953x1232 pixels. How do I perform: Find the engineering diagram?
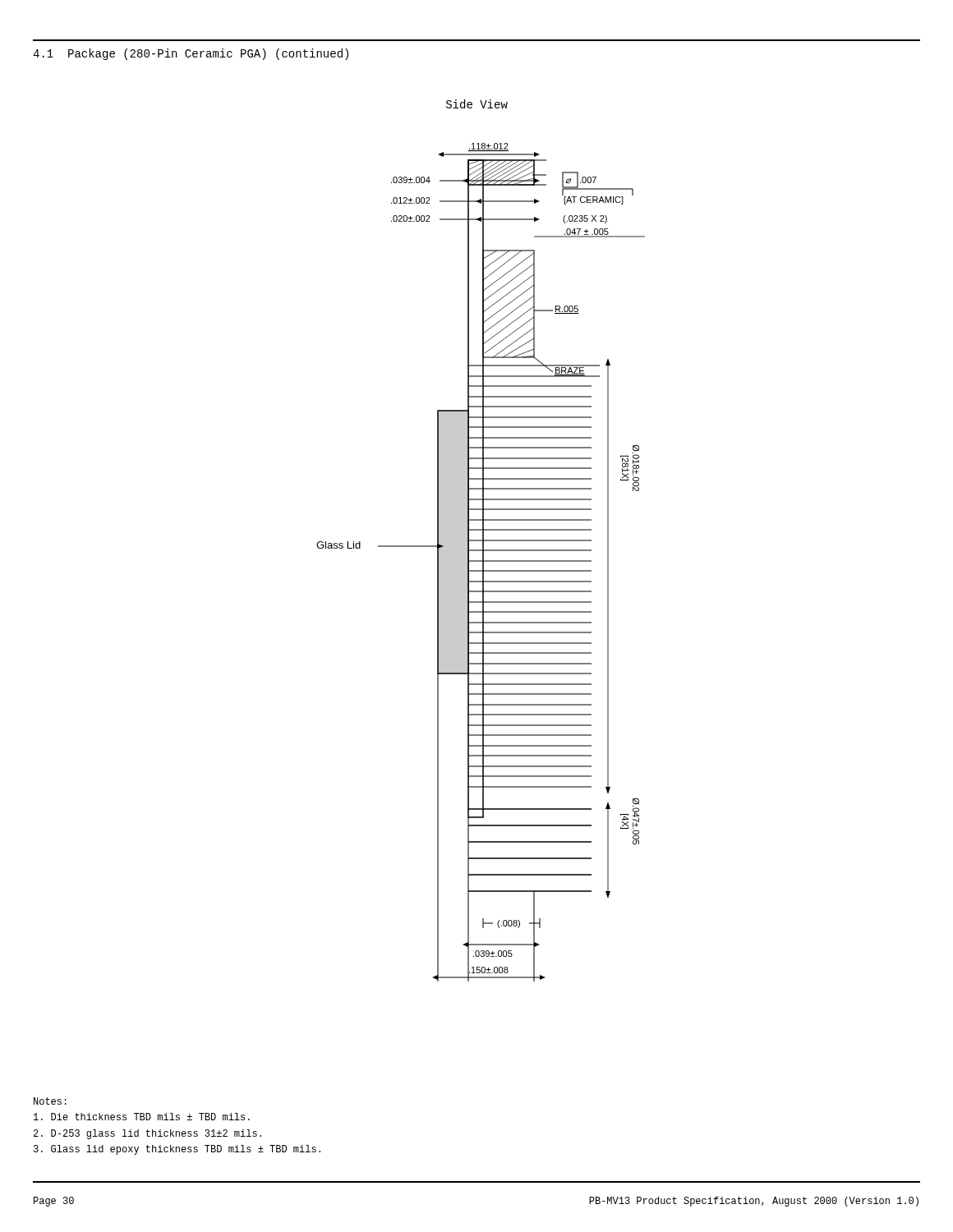pyautogui.click(x=476, y=575)
